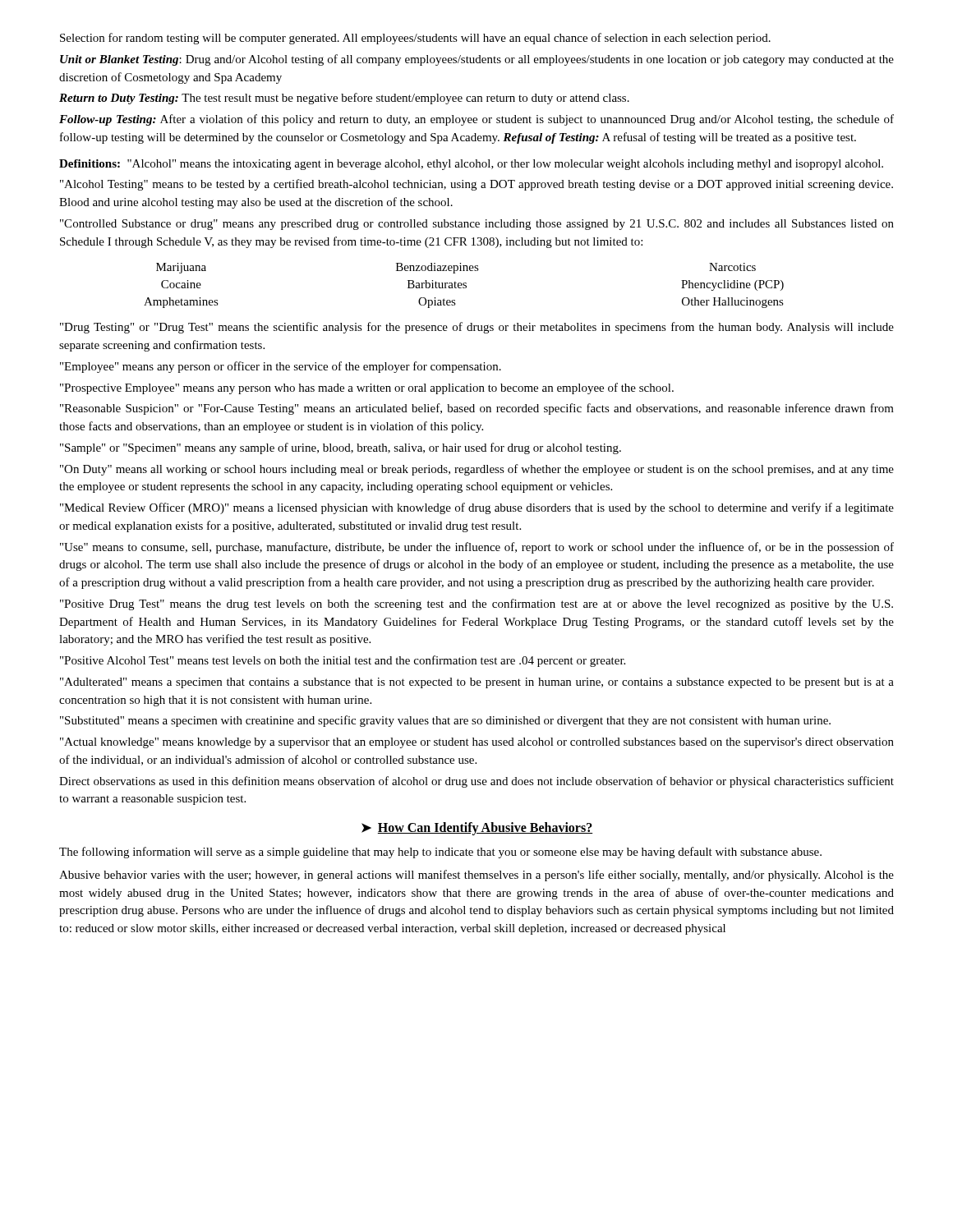Click the passage that begins ""Sample" or "Specimen""

(x=476, y=448)
